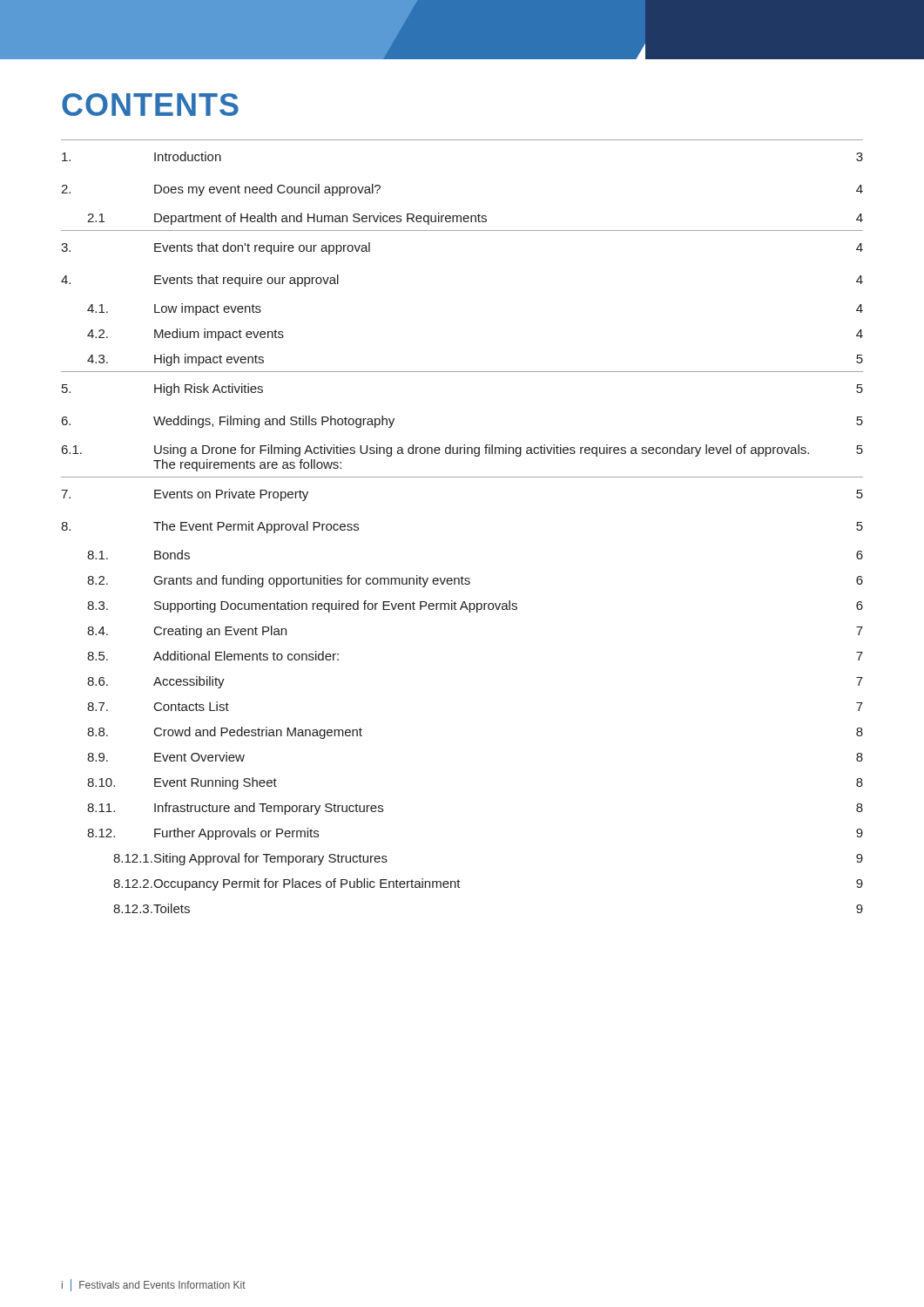
Task: Click a table
Action: [462, 530]
